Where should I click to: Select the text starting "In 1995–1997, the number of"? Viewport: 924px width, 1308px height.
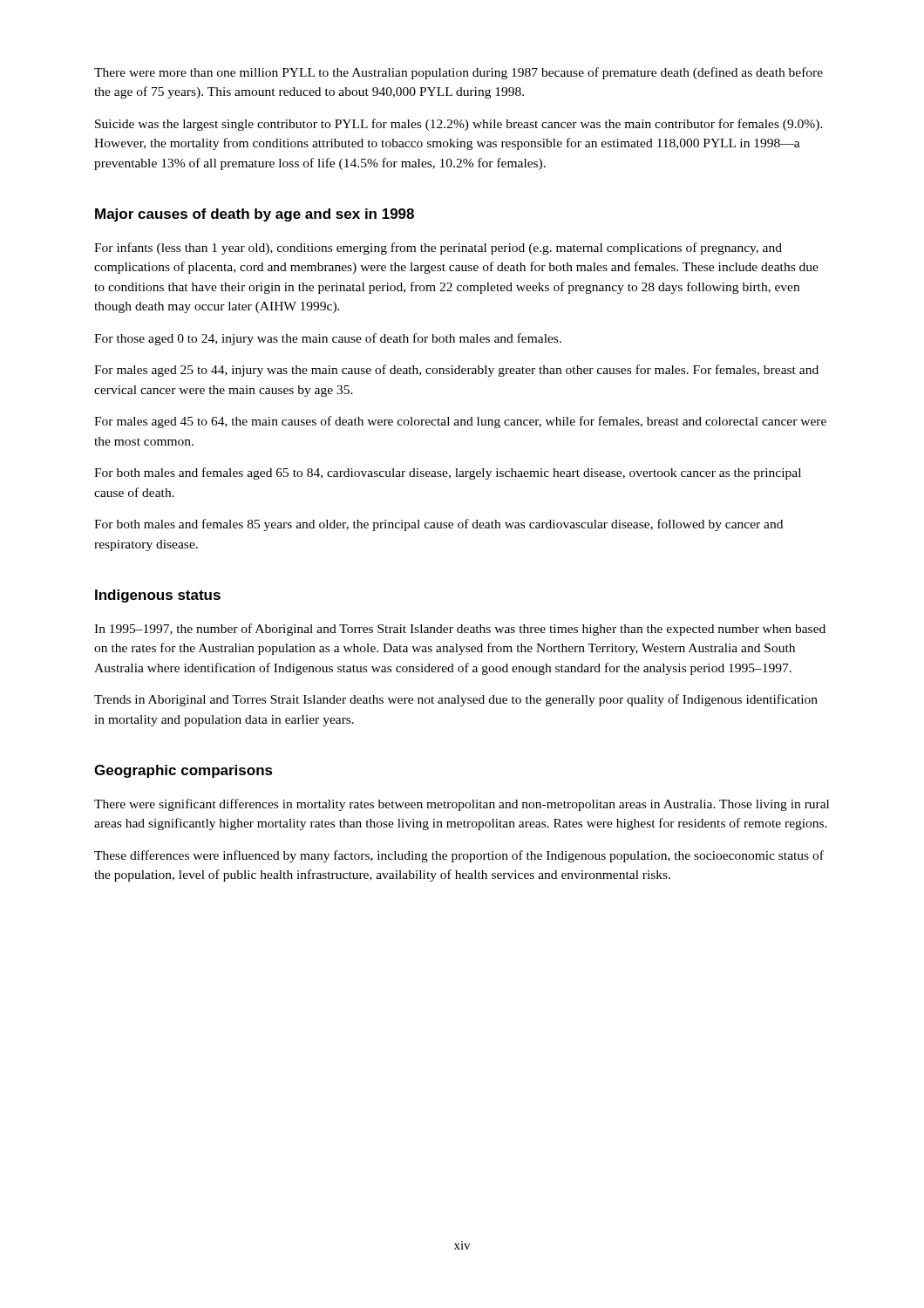pos(460,648)
